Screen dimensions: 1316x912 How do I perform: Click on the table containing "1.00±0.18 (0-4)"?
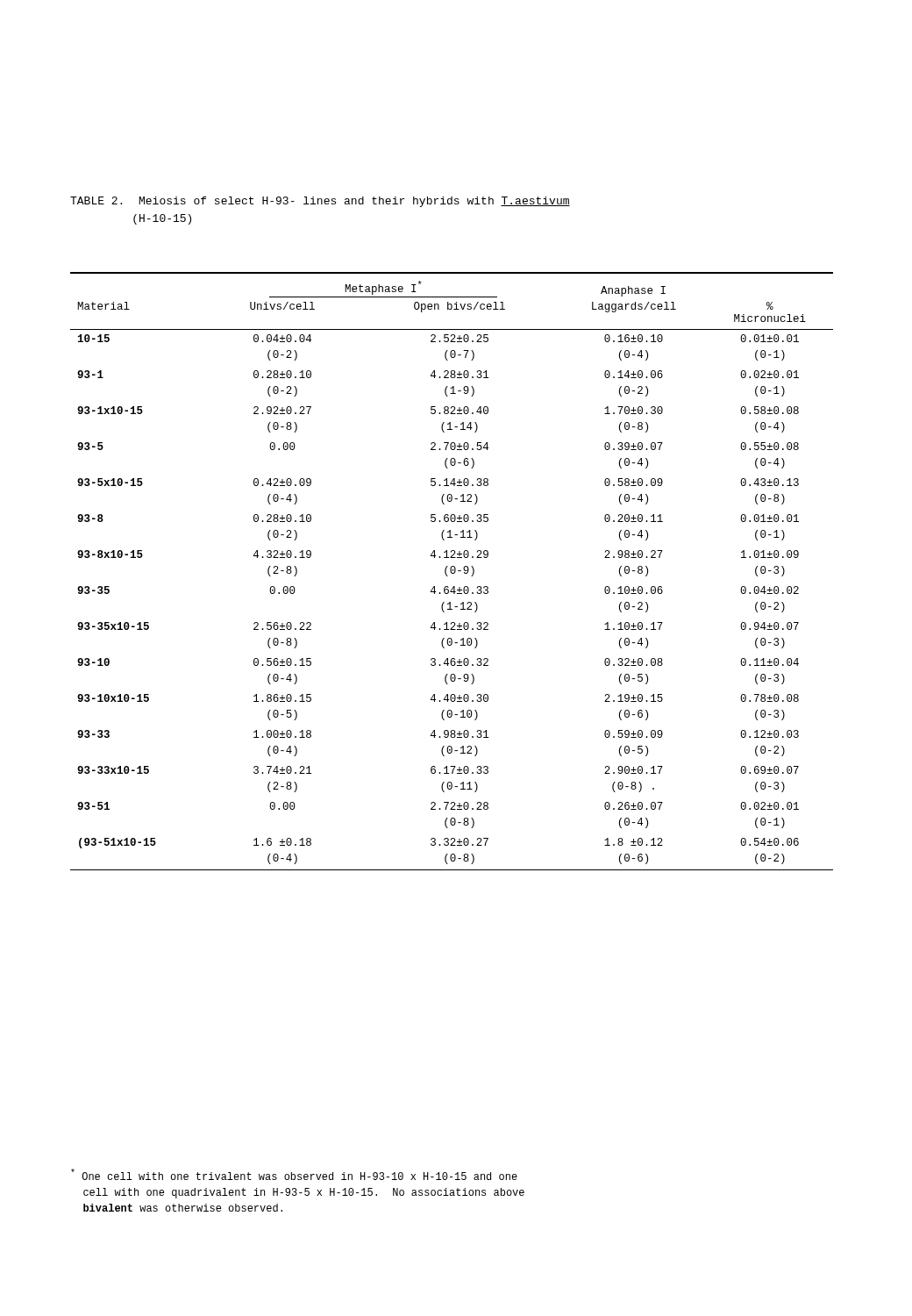coord(452,571)
